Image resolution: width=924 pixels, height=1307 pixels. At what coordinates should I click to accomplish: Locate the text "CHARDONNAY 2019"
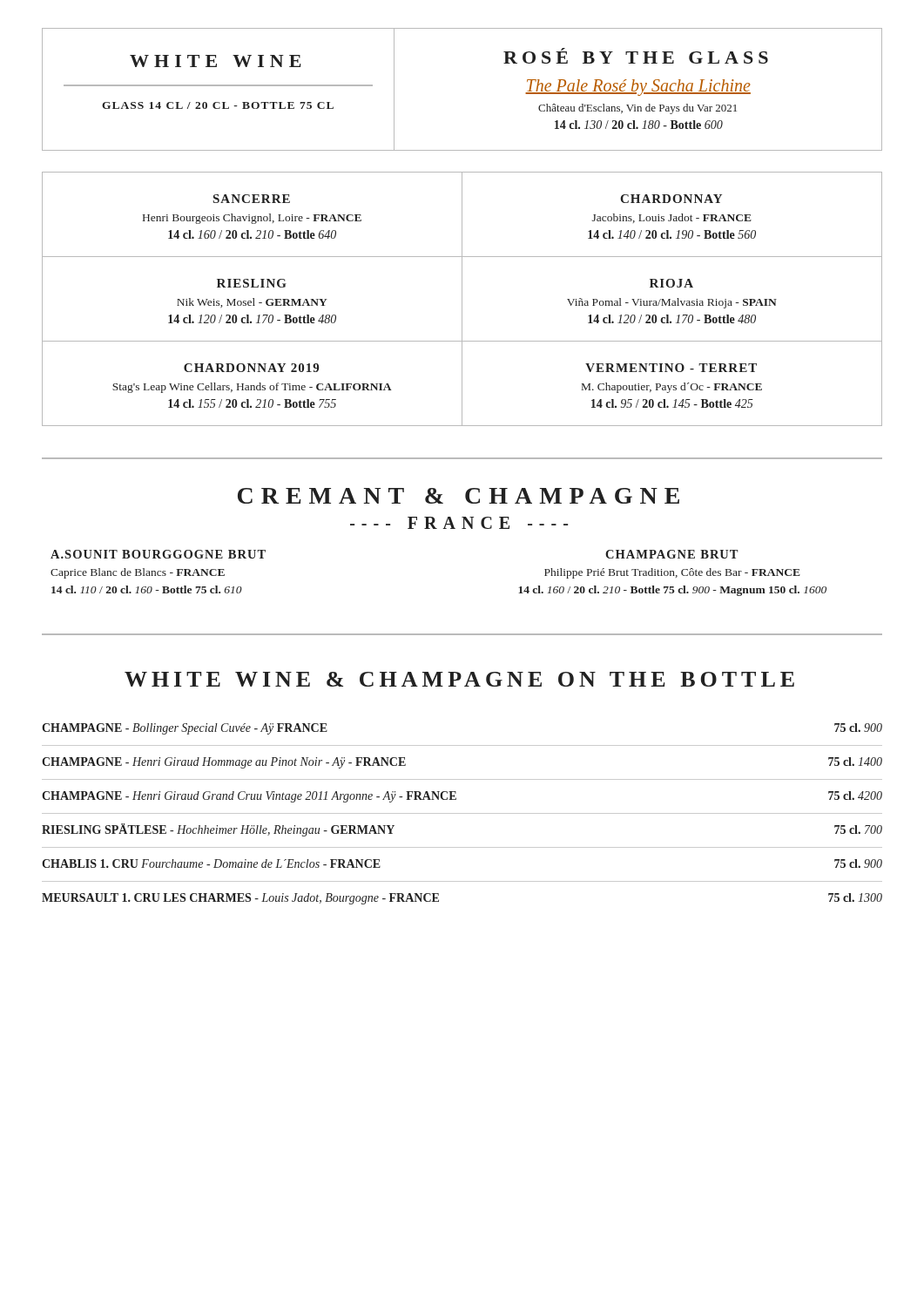pos(252,368)
